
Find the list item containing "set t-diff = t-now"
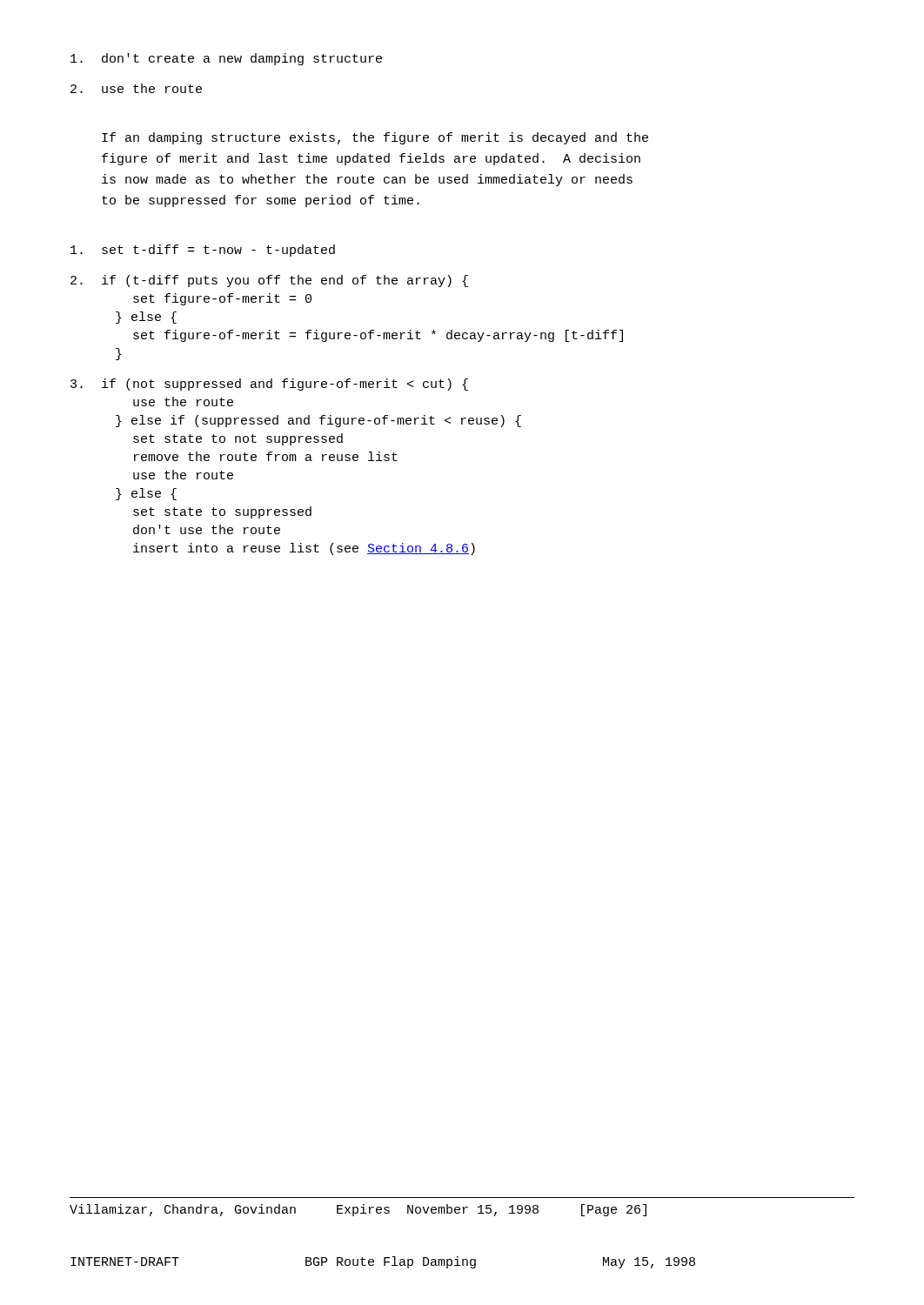tap(203, 251)
